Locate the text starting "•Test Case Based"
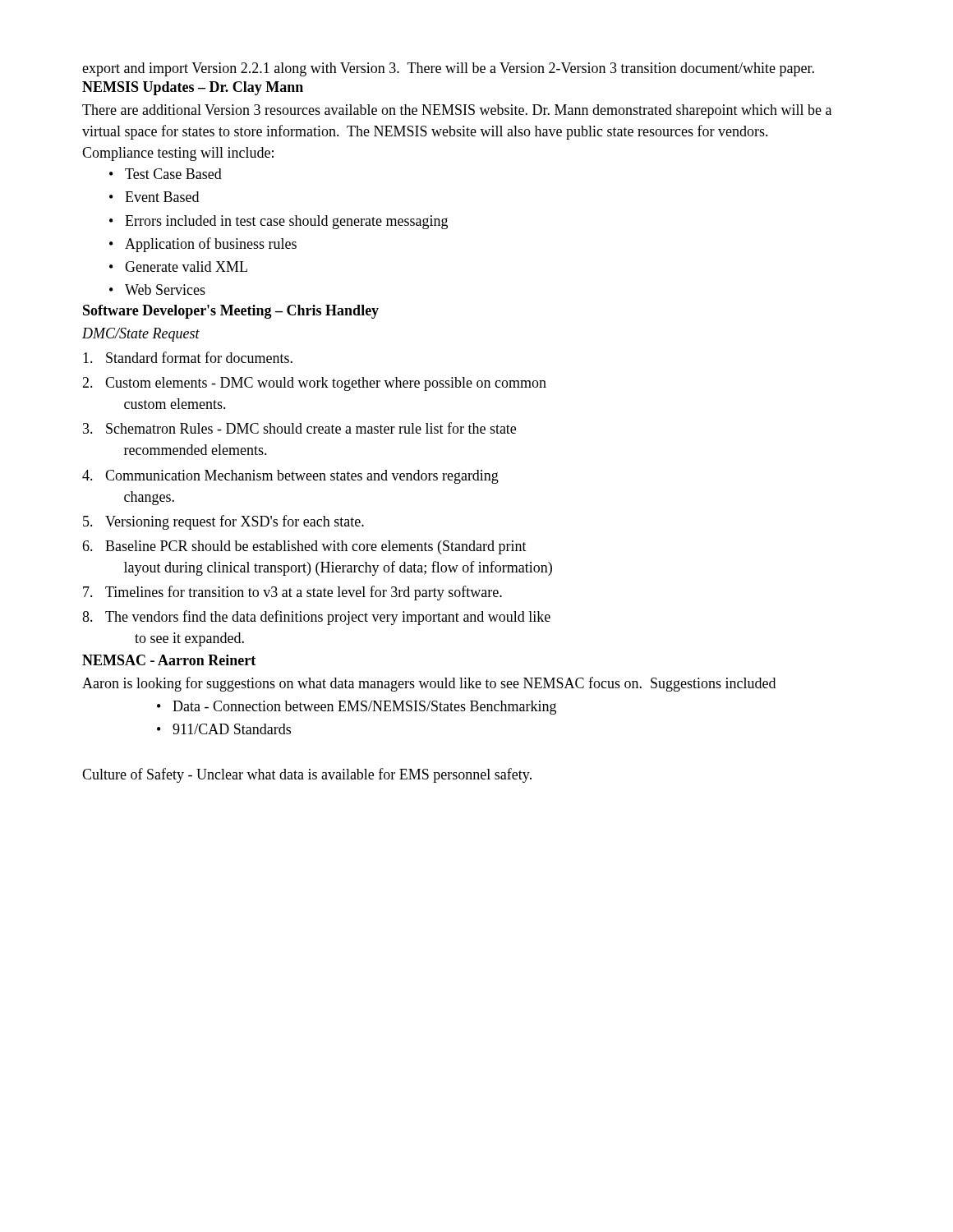 pos(165,174)
